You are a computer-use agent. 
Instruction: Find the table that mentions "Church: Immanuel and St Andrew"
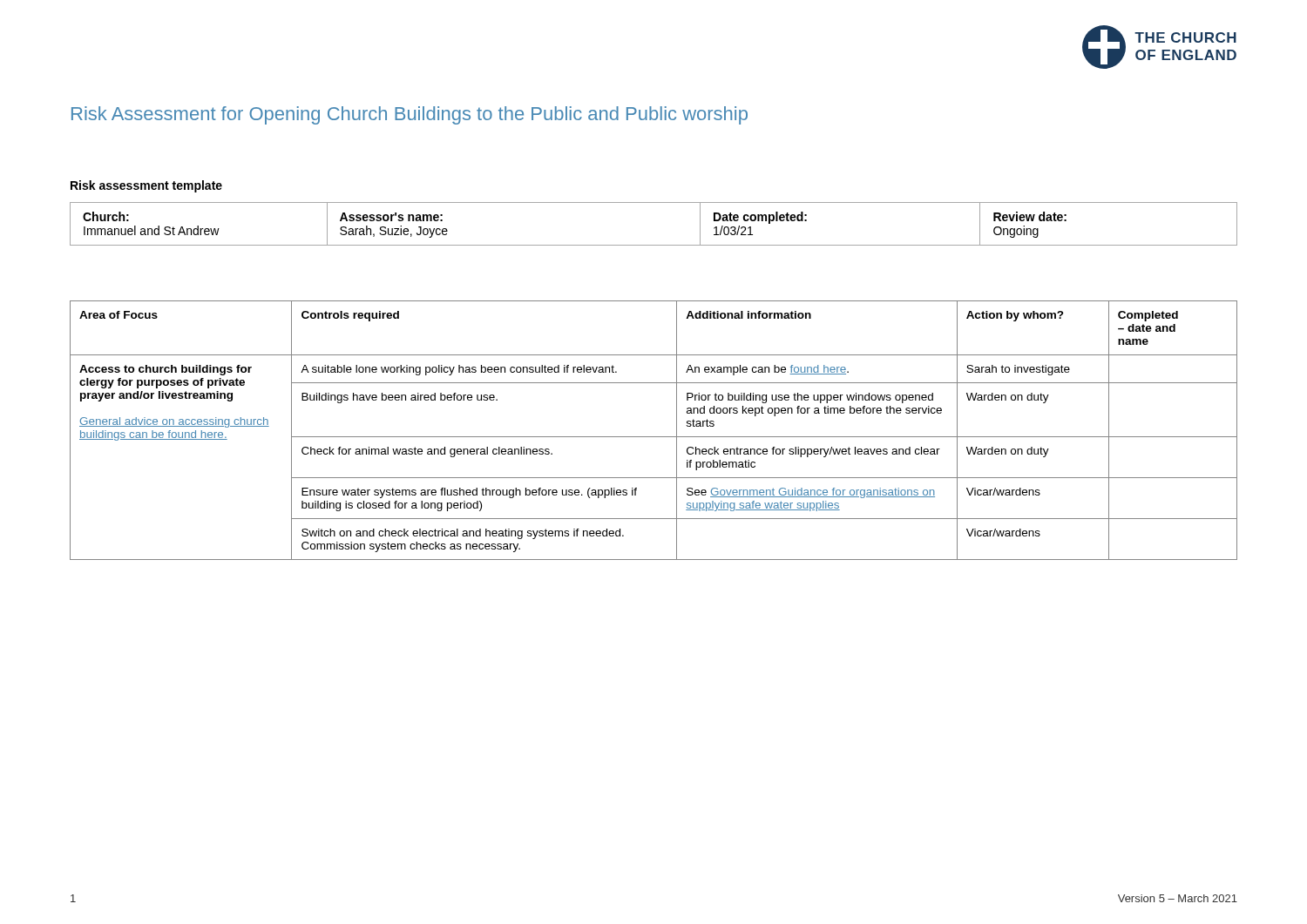pyautogui.click(x=654, y=224)
